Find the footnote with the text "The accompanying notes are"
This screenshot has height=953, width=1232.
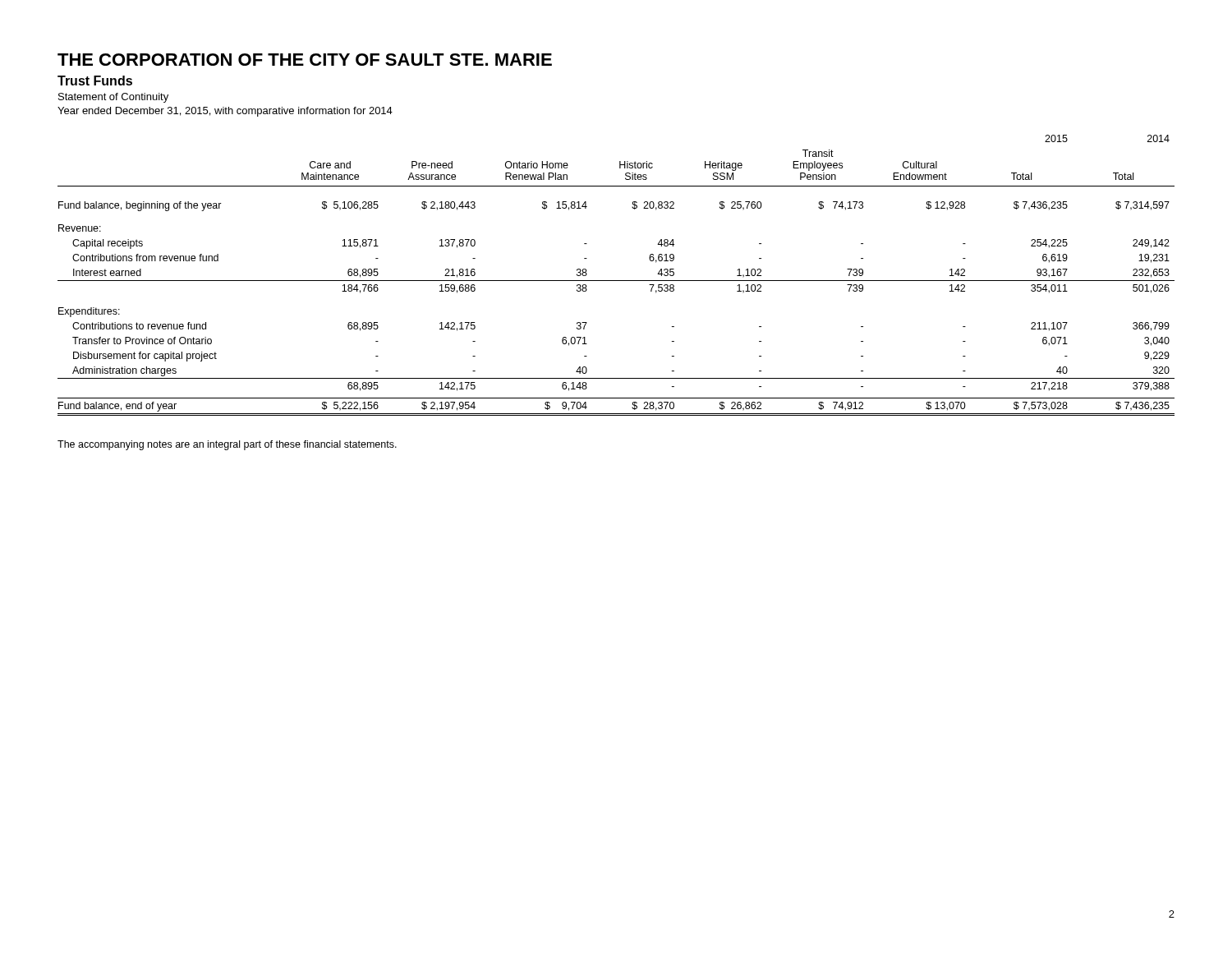[x=227, y=444]
